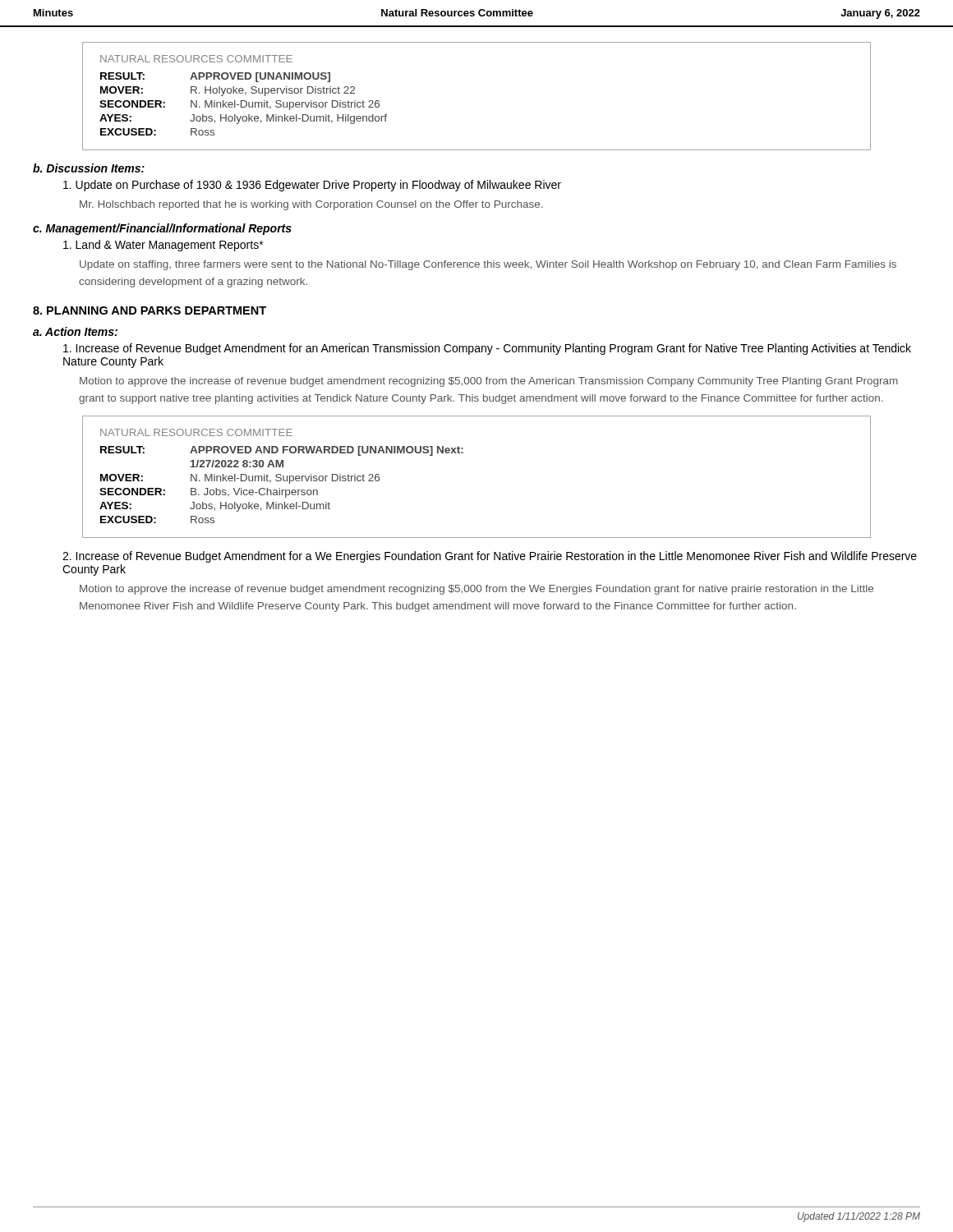The width and height of the screenshot is (953, 1232).
Task: Click the passage that begins "Update on Purchase of 1930 & 1936"
Action: click(312, 185)
